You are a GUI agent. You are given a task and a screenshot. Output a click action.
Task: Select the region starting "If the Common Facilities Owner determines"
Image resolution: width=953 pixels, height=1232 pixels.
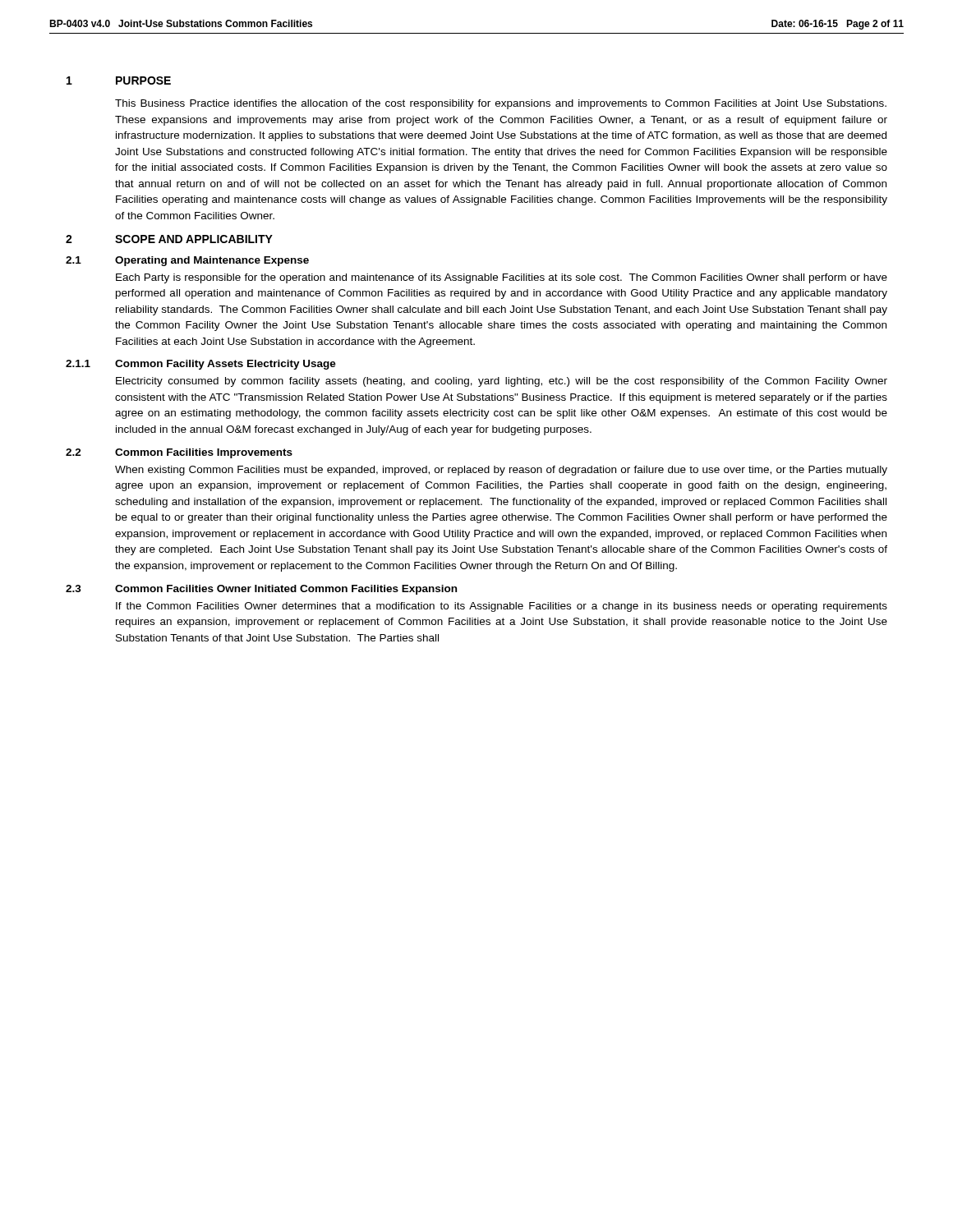coord(501,621)
